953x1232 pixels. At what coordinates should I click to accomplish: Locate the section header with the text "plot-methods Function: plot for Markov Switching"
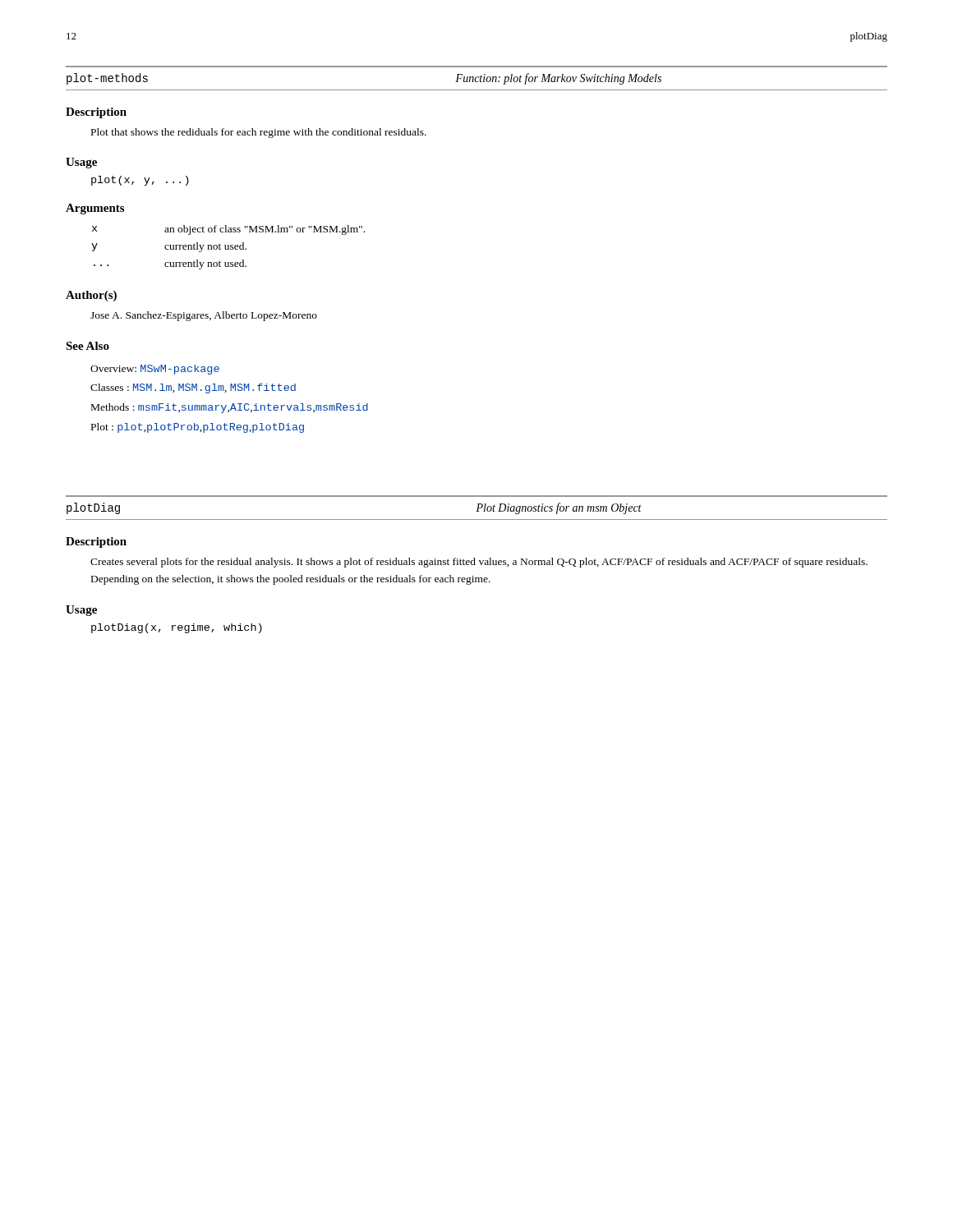[x=476, y=79]
